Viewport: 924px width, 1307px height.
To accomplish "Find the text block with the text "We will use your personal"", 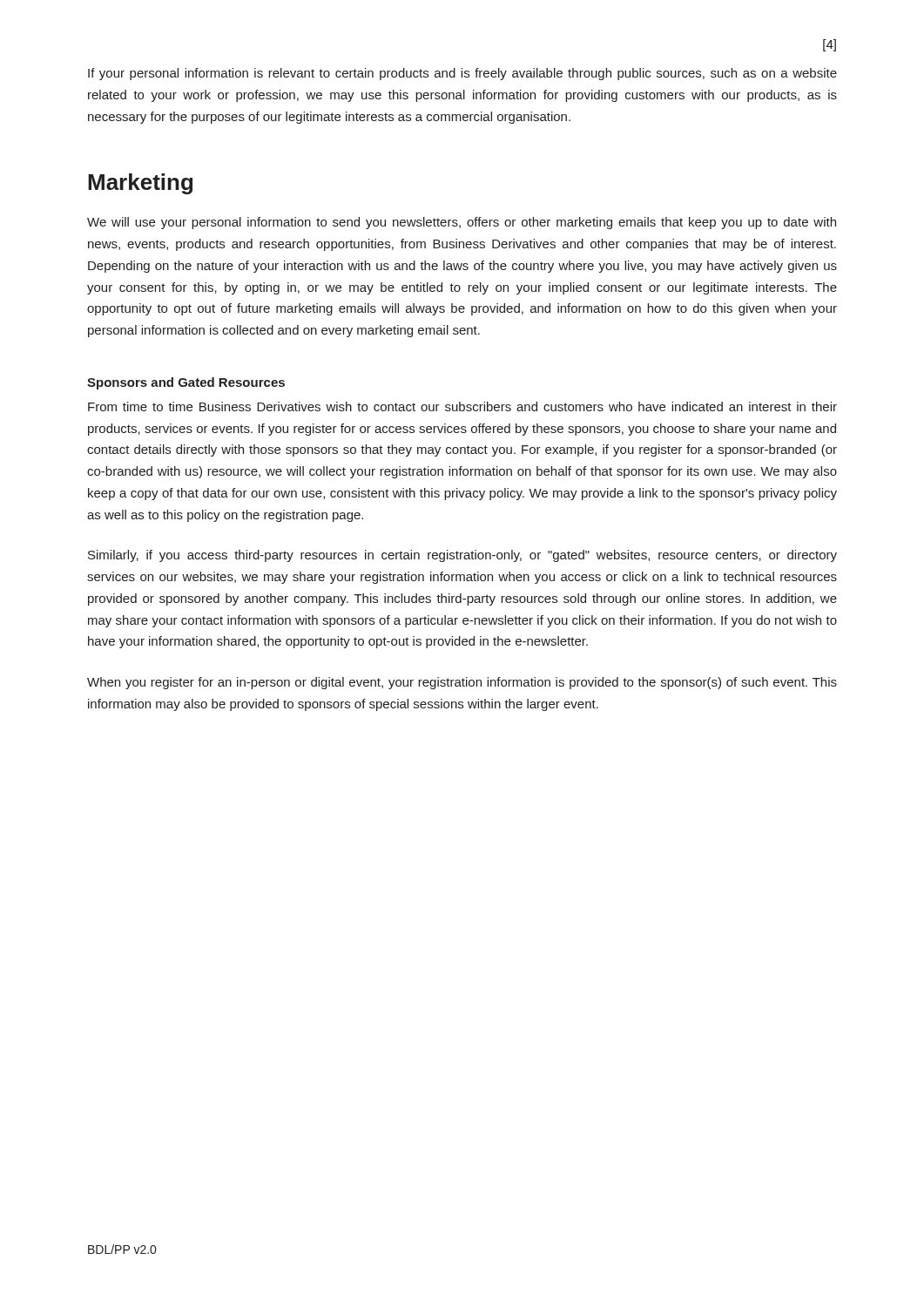I will [x=462, y=276].
